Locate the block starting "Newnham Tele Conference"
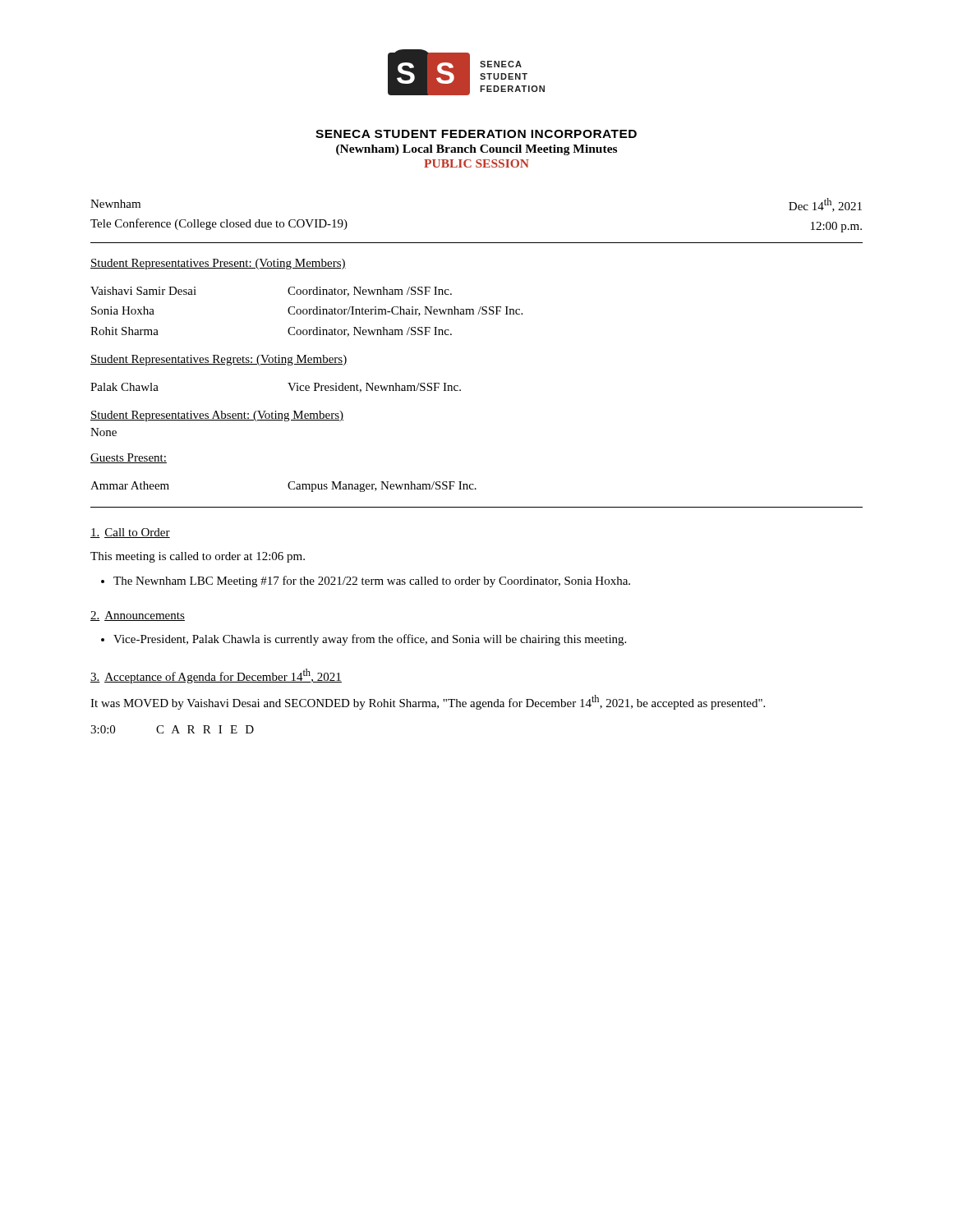953x1232 pixels. [x=112, y=205]
